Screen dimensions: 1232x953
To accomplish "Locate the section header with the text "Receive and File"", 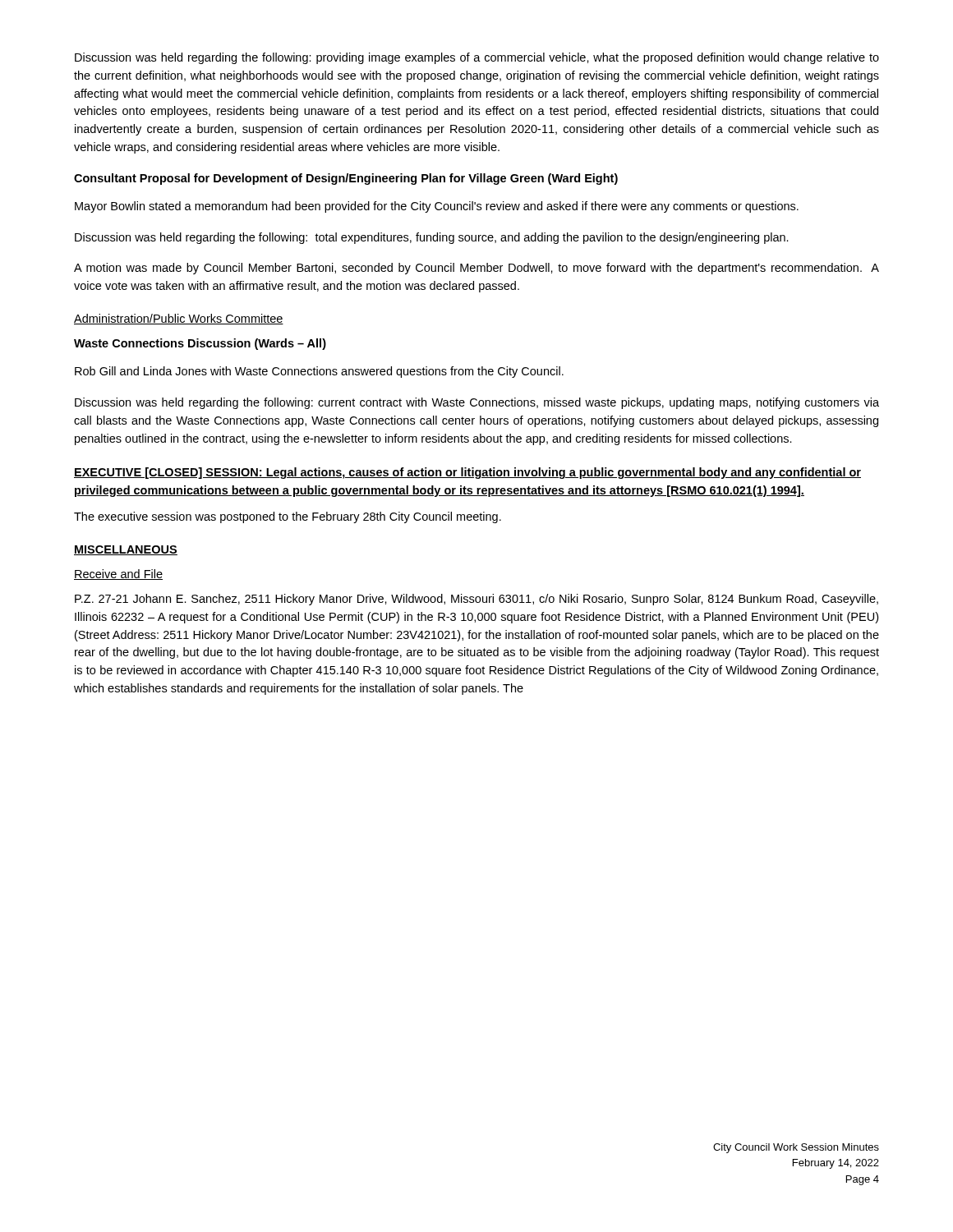I will click(118, 574).
